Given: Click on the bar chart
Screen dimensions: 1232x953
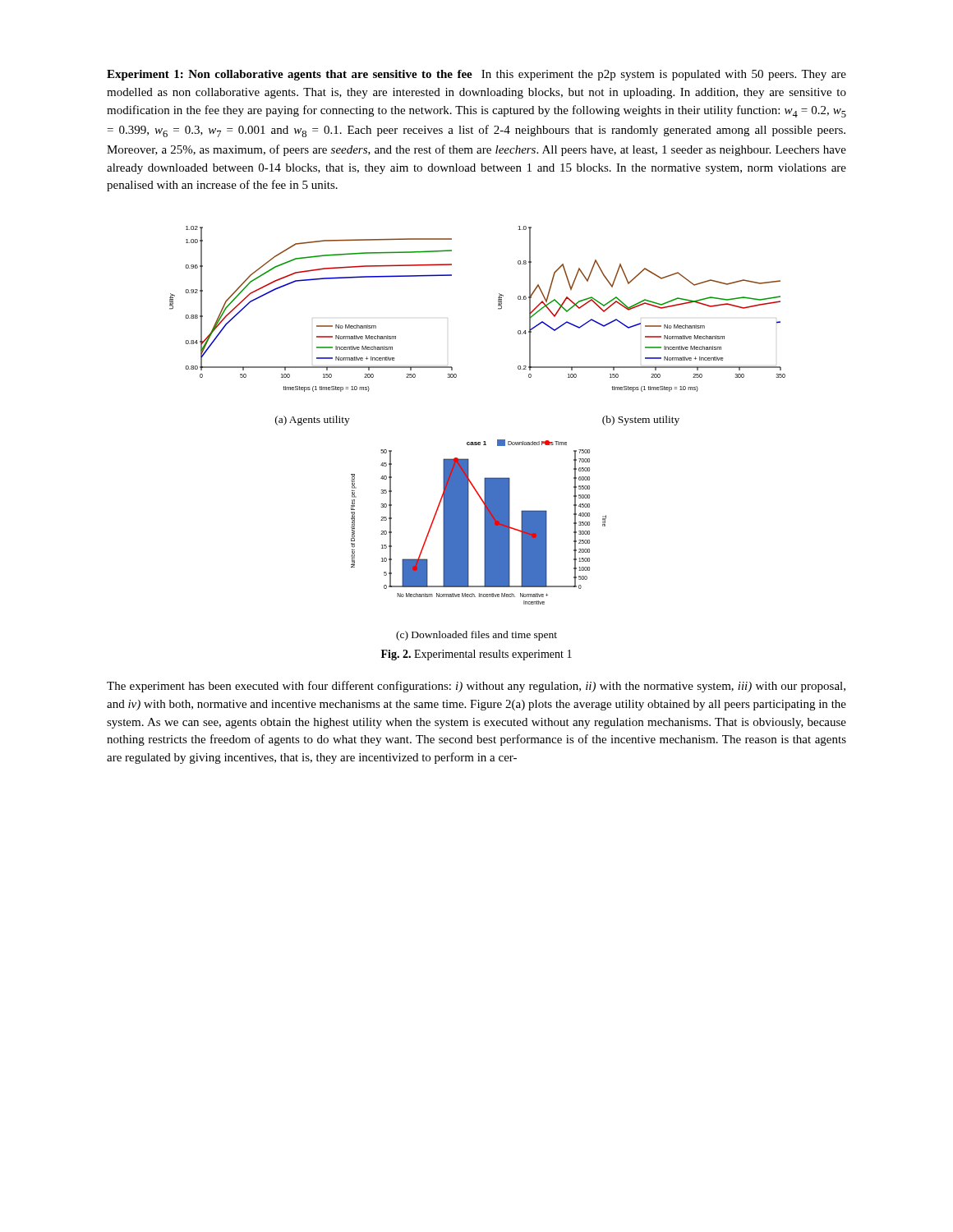Looking at the screenshot, I should (476, 538).
